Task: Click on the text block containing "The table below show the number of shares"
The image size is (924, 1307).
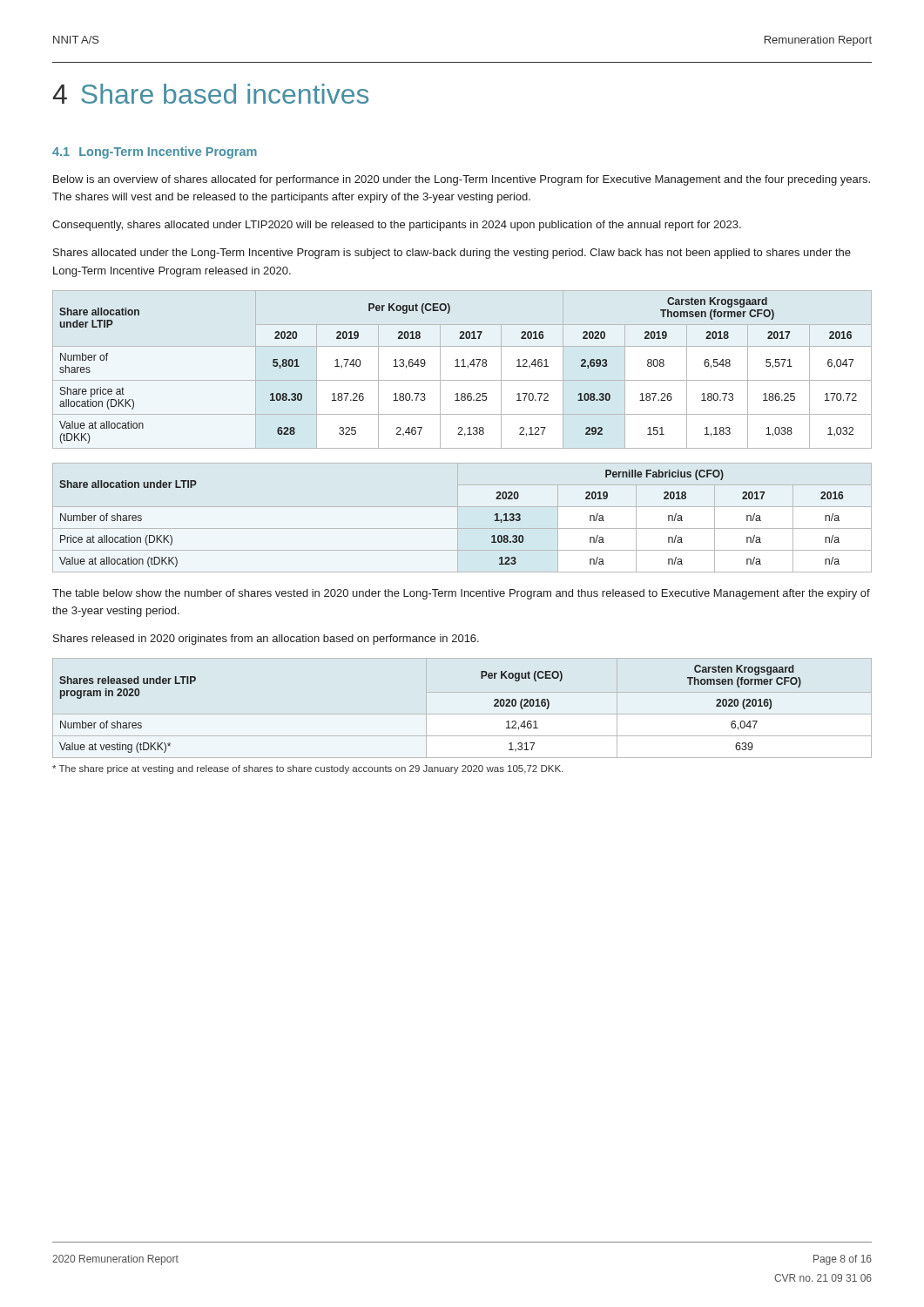Action: [x=461, y=601]
